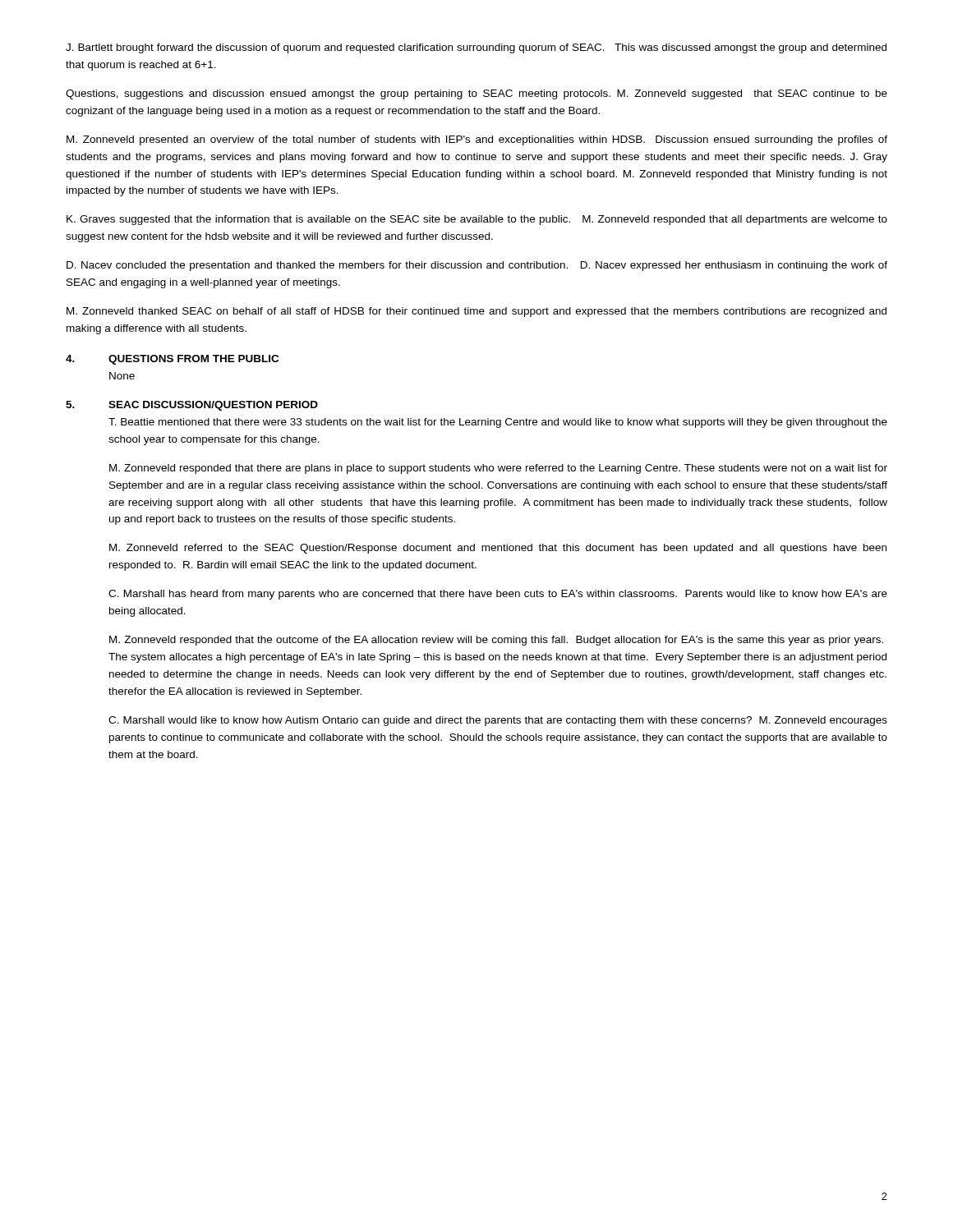
Task: Locate the block starting "M. Zonneveld referred to the SEAC Question/Response"
Action: click(x=498, y=556)
